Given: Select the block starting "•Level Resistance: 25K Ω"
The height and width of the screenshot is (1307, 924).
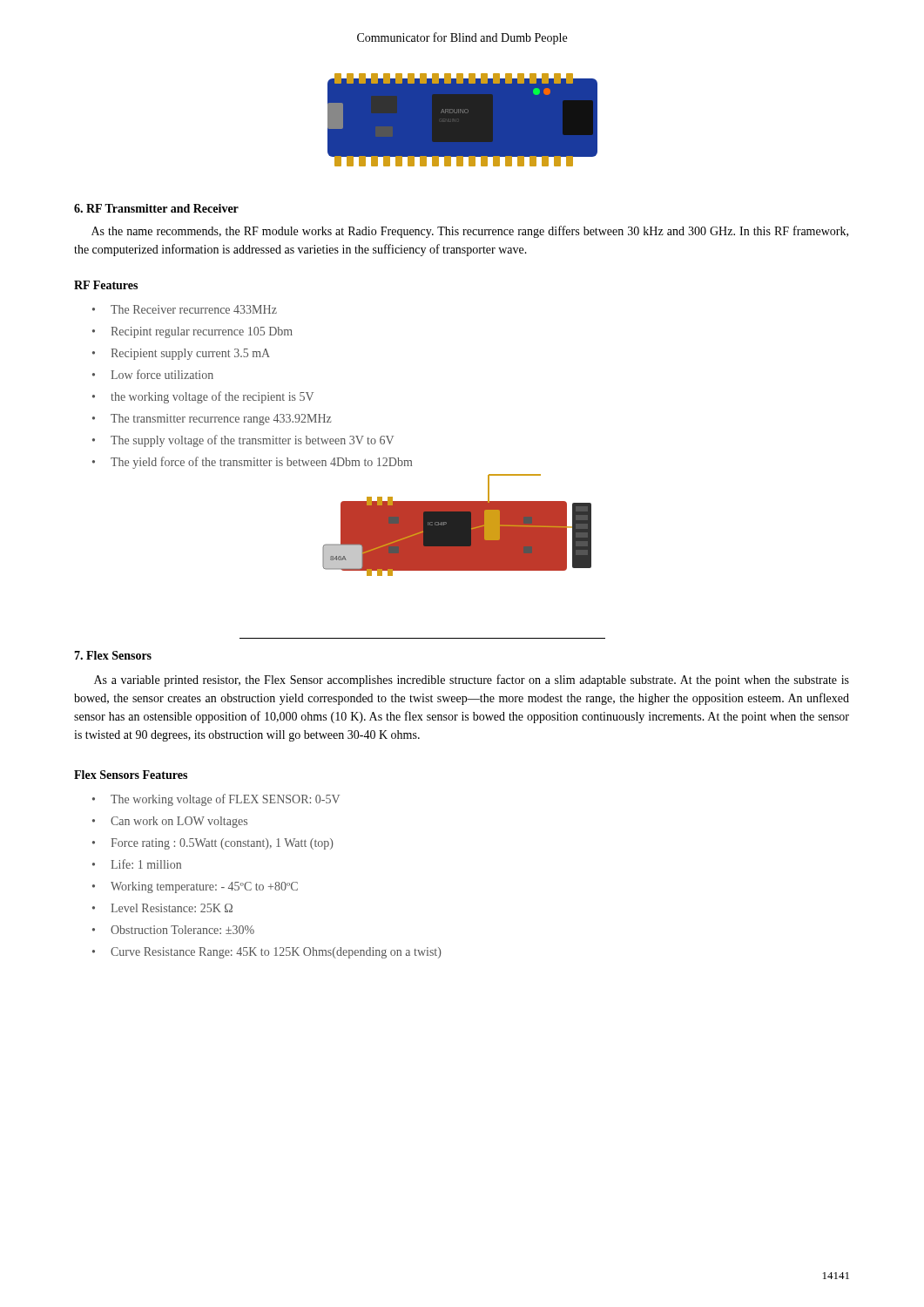Looking at the screenshot, I should click(162, 908).
